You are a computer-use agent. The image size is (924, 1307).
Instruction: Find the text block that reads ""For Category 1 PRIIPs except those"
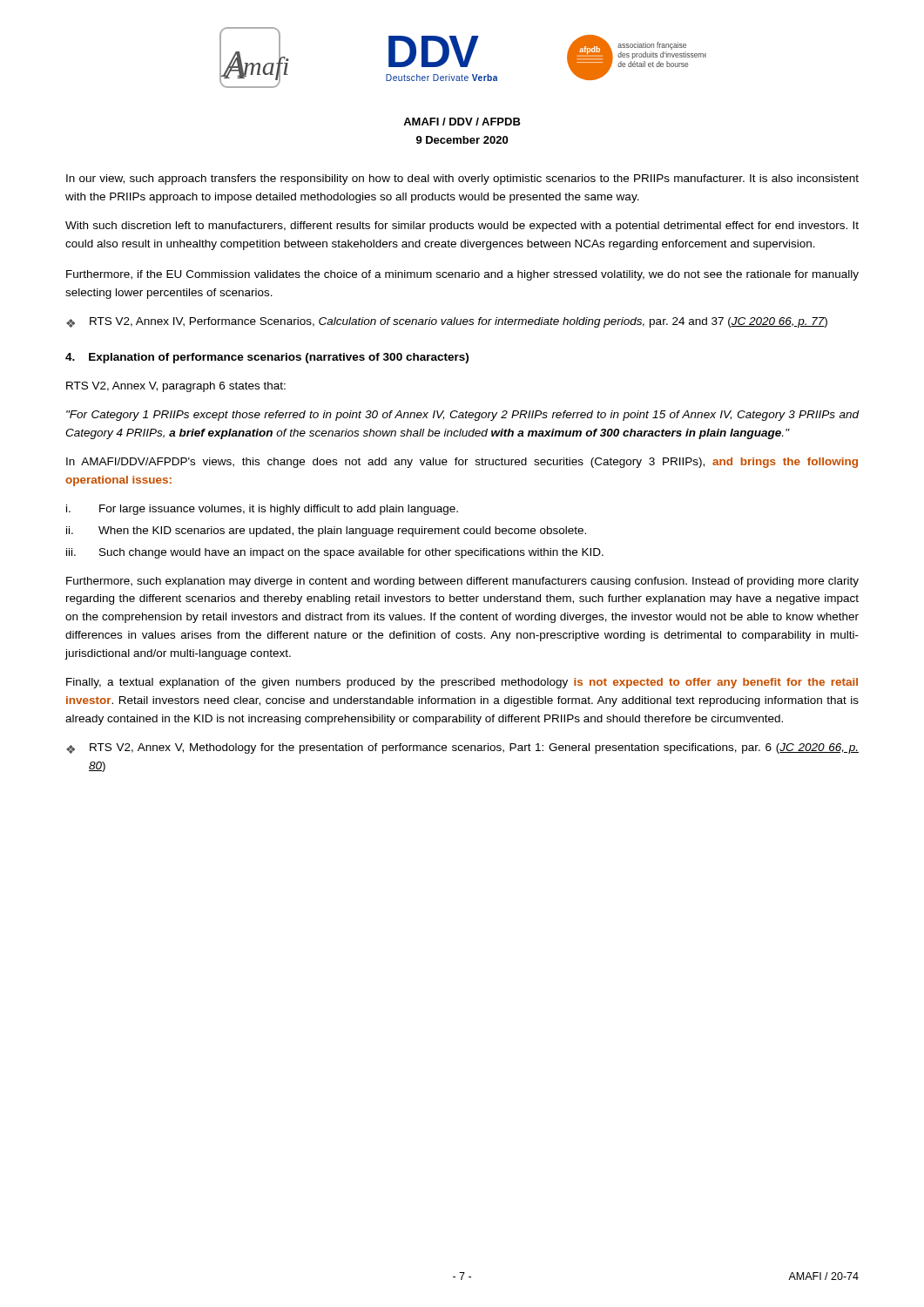[462, 424]
